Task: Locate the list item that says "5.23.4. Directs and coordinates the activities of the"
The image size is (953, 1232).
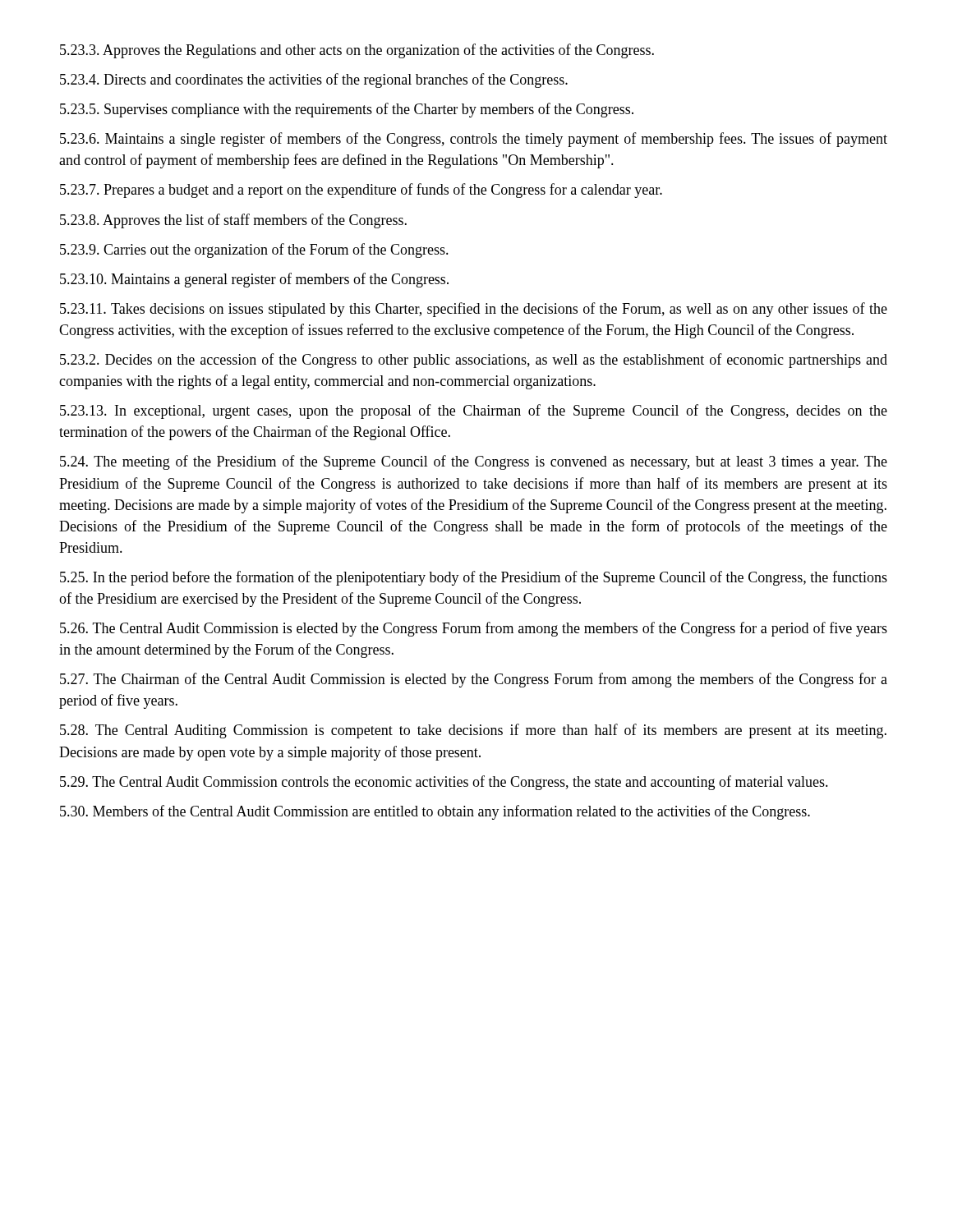Action: pos(314,80)
